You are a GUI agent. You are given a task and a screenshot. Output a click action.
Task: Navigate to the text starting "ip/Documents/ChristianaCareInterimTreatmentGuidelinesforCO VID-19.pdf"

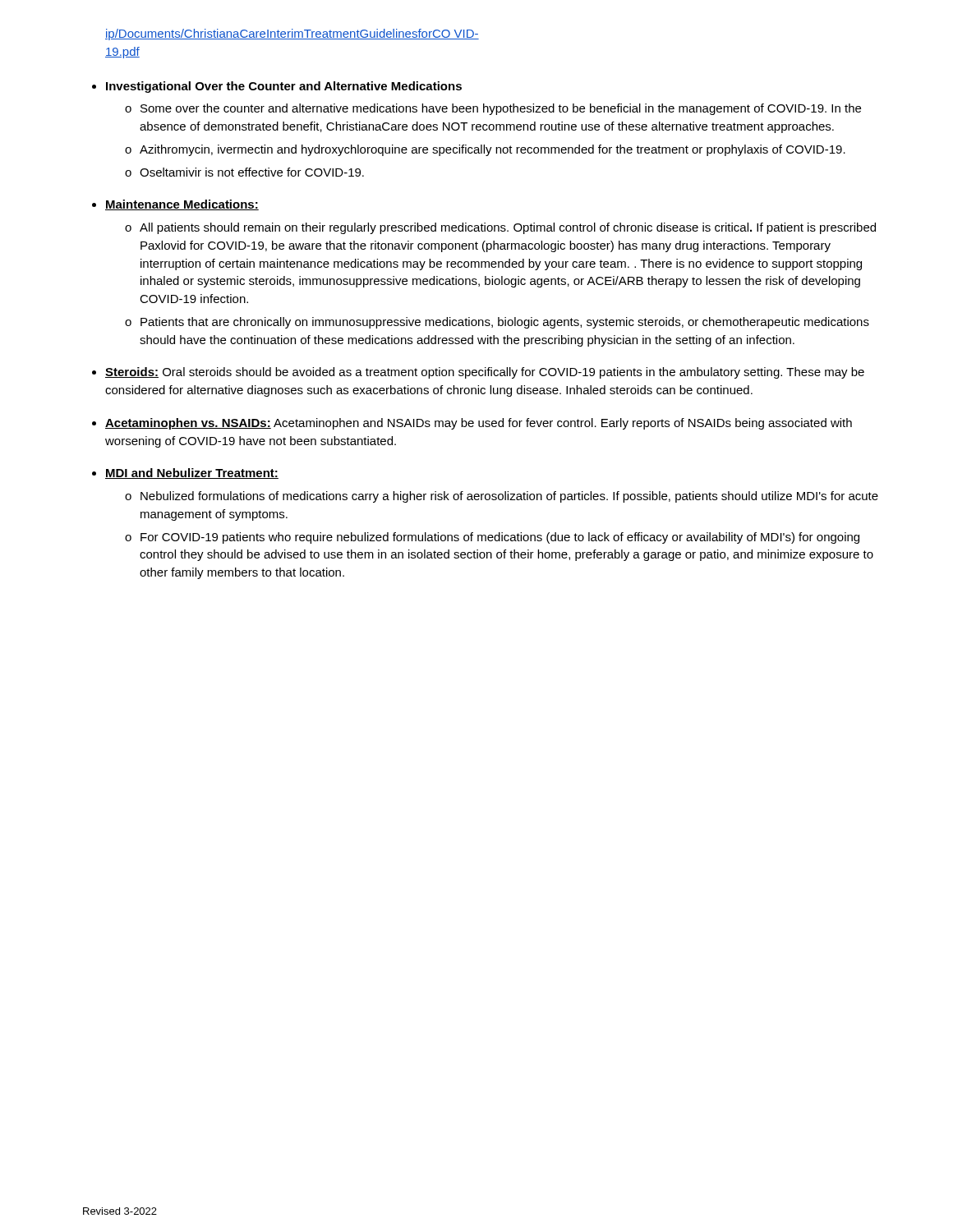(x=292, y=42)
